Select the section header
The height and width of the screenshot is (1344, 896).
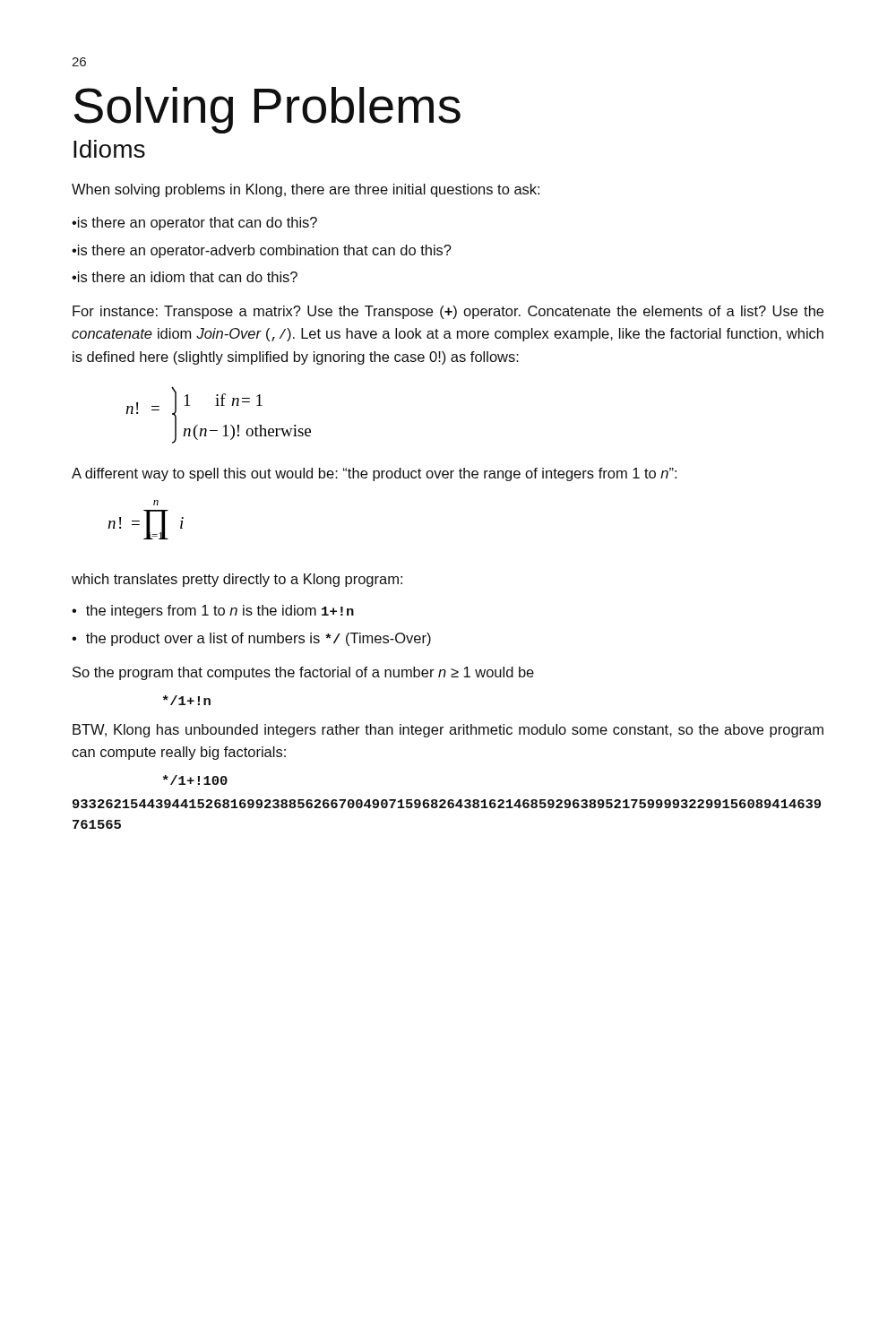109,149
